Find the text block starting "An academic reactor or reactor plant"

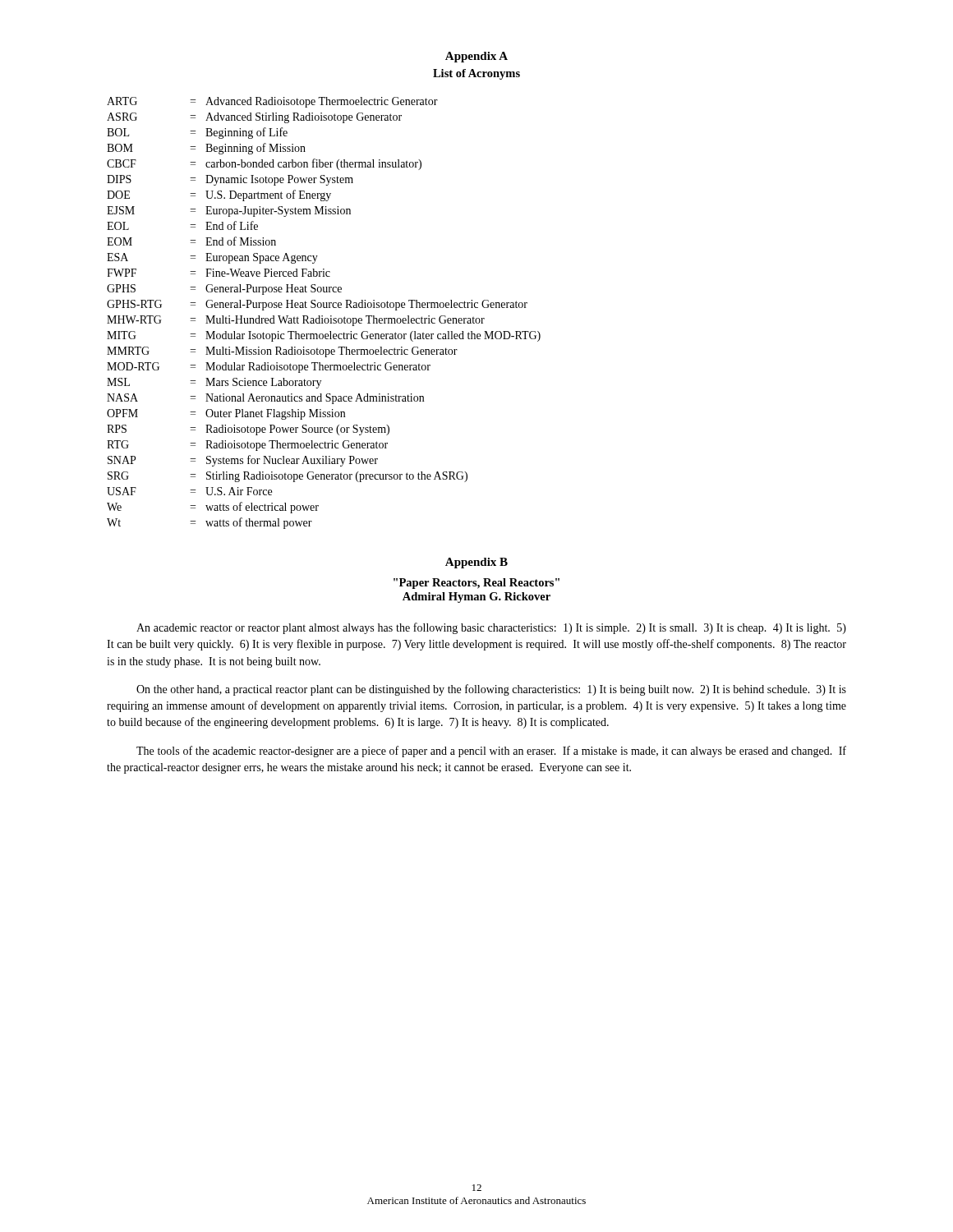pyautogui.click(x=476, y=645)
